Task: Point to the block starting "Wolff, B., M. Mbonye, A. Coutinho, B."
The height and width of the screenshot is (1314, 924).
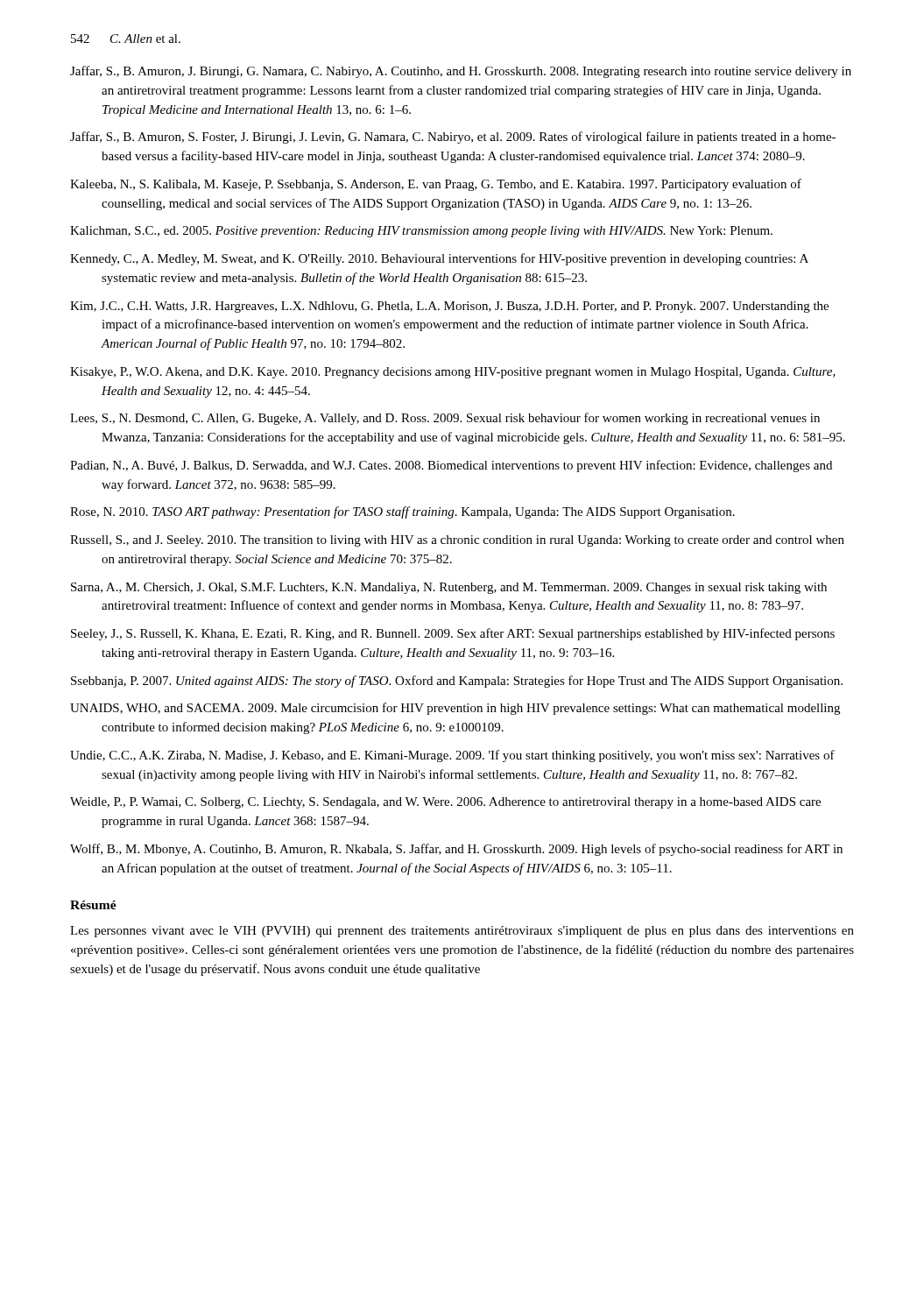Action: point(457,858)
